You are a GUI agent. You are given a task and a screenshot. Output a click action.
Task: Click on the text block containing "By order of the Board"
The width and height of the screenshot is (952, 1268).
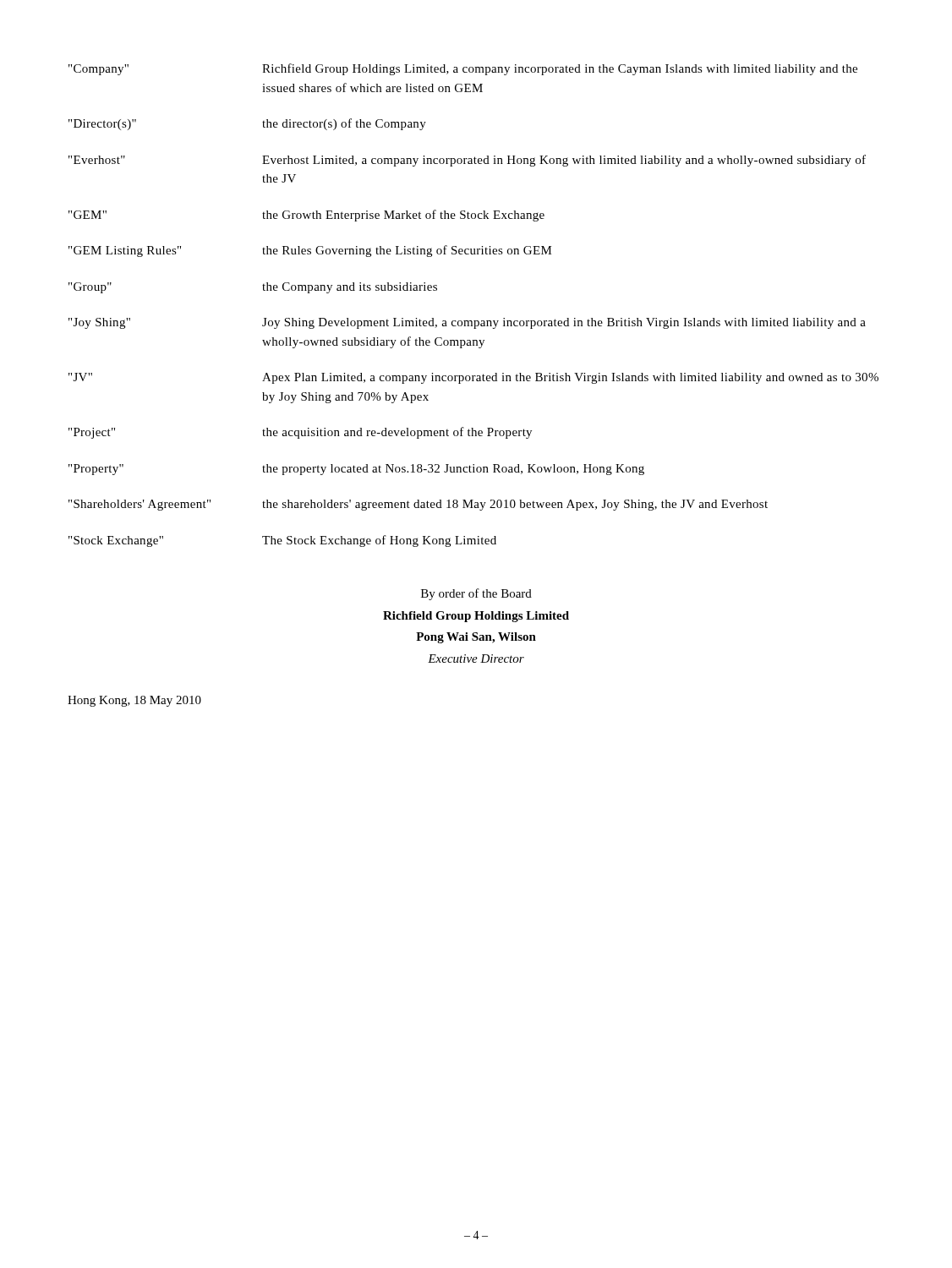pos(476,626)
